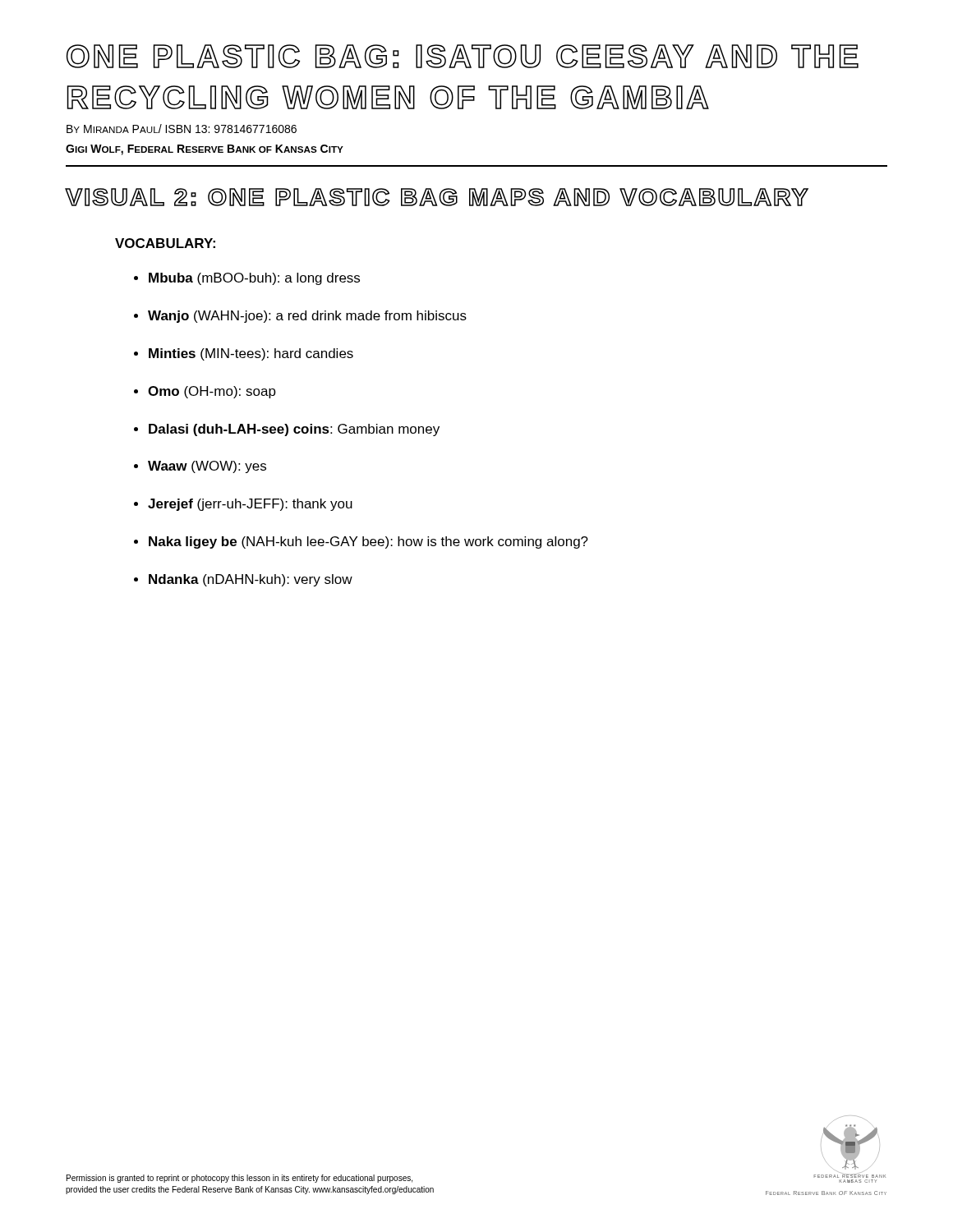This screenshot has width=953, height=1232.
Task: Point to the title beginning "ONE PLASTIC BAG: ISATOU CEESAY AND THE"
Action: (x=476, y=78)
